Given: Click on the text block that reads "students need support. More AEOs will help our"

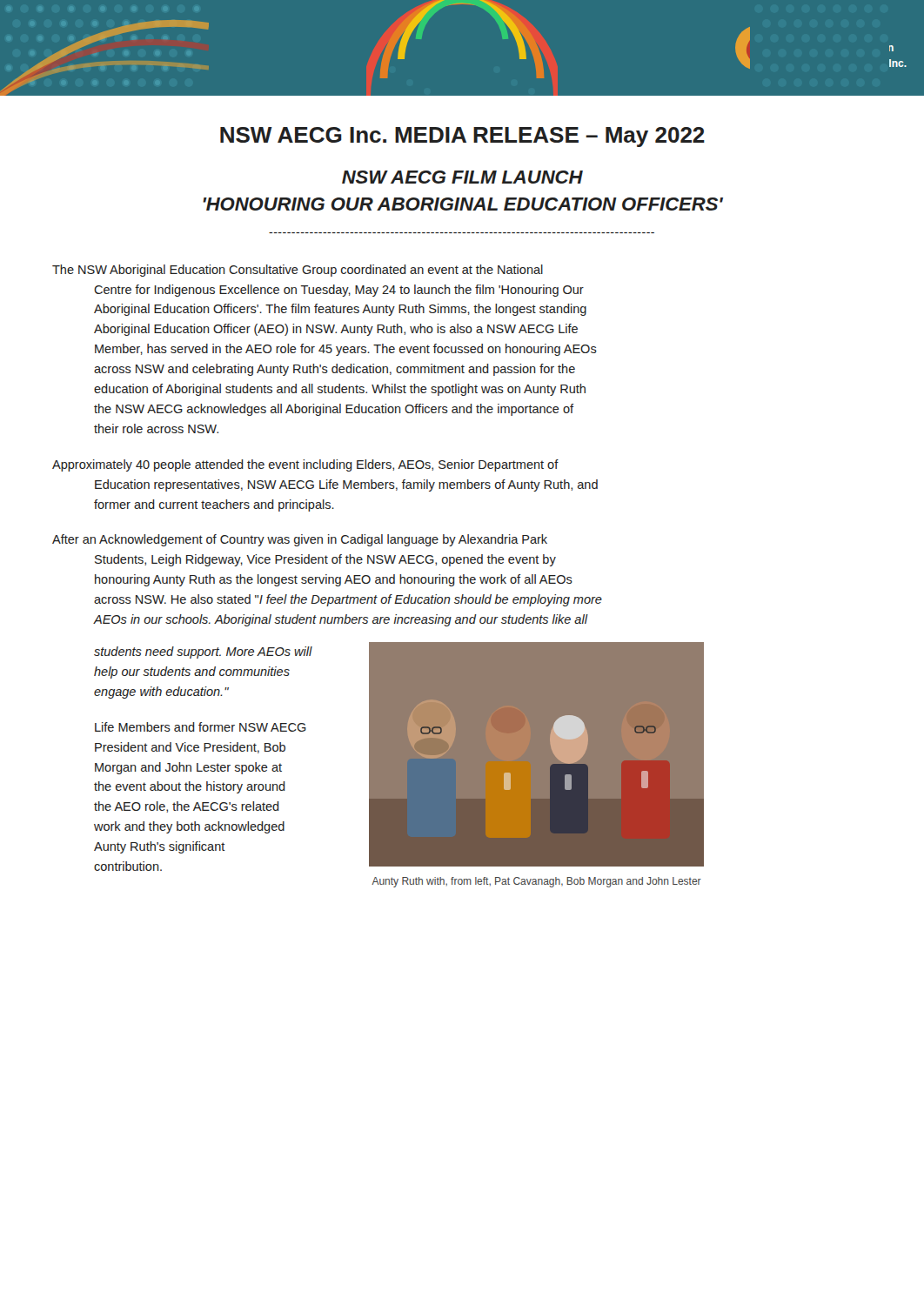Looking at the screenshot, I should pos(203,672).
